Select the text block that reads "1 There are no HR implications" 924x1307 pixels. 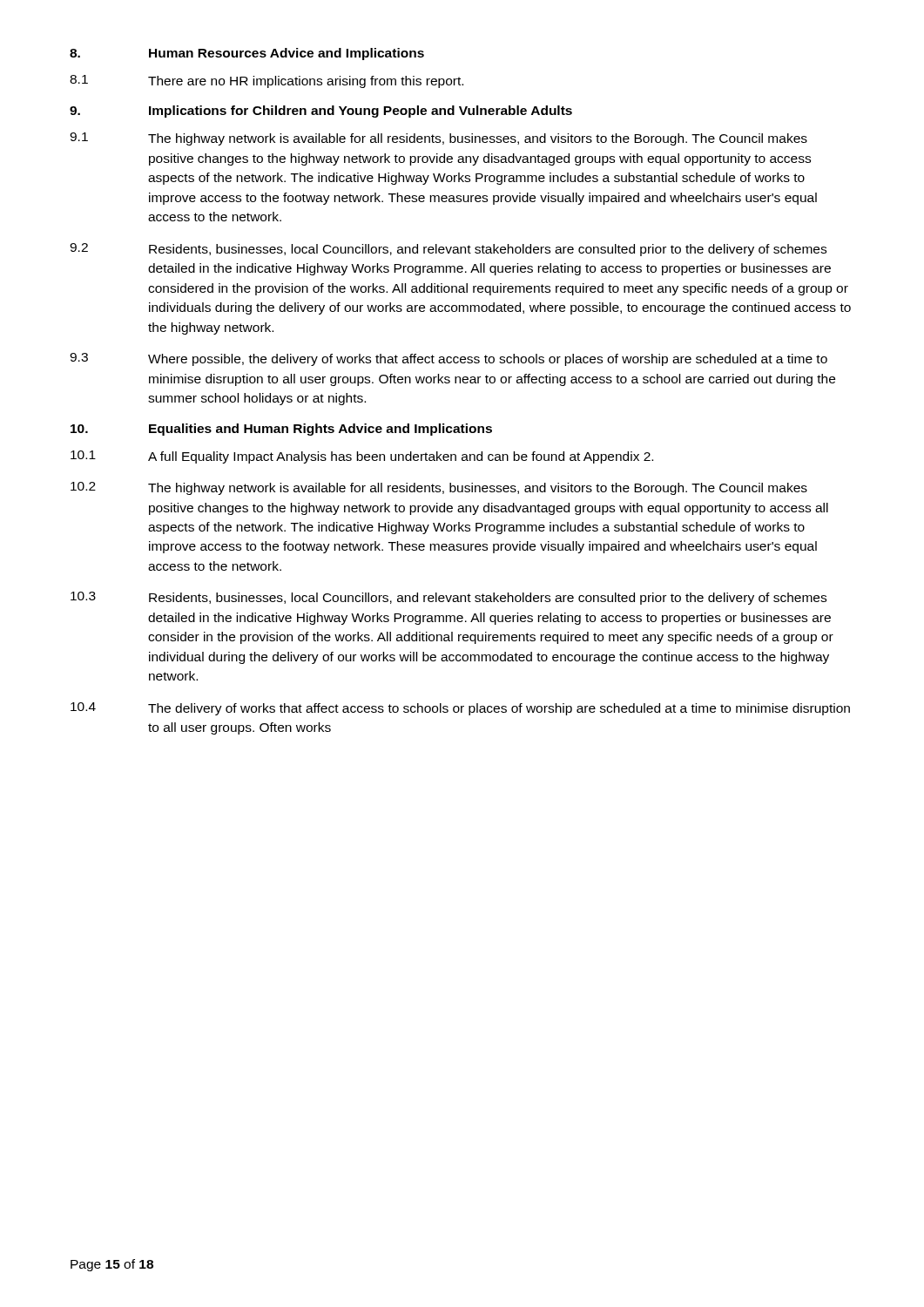coord(267,81)
